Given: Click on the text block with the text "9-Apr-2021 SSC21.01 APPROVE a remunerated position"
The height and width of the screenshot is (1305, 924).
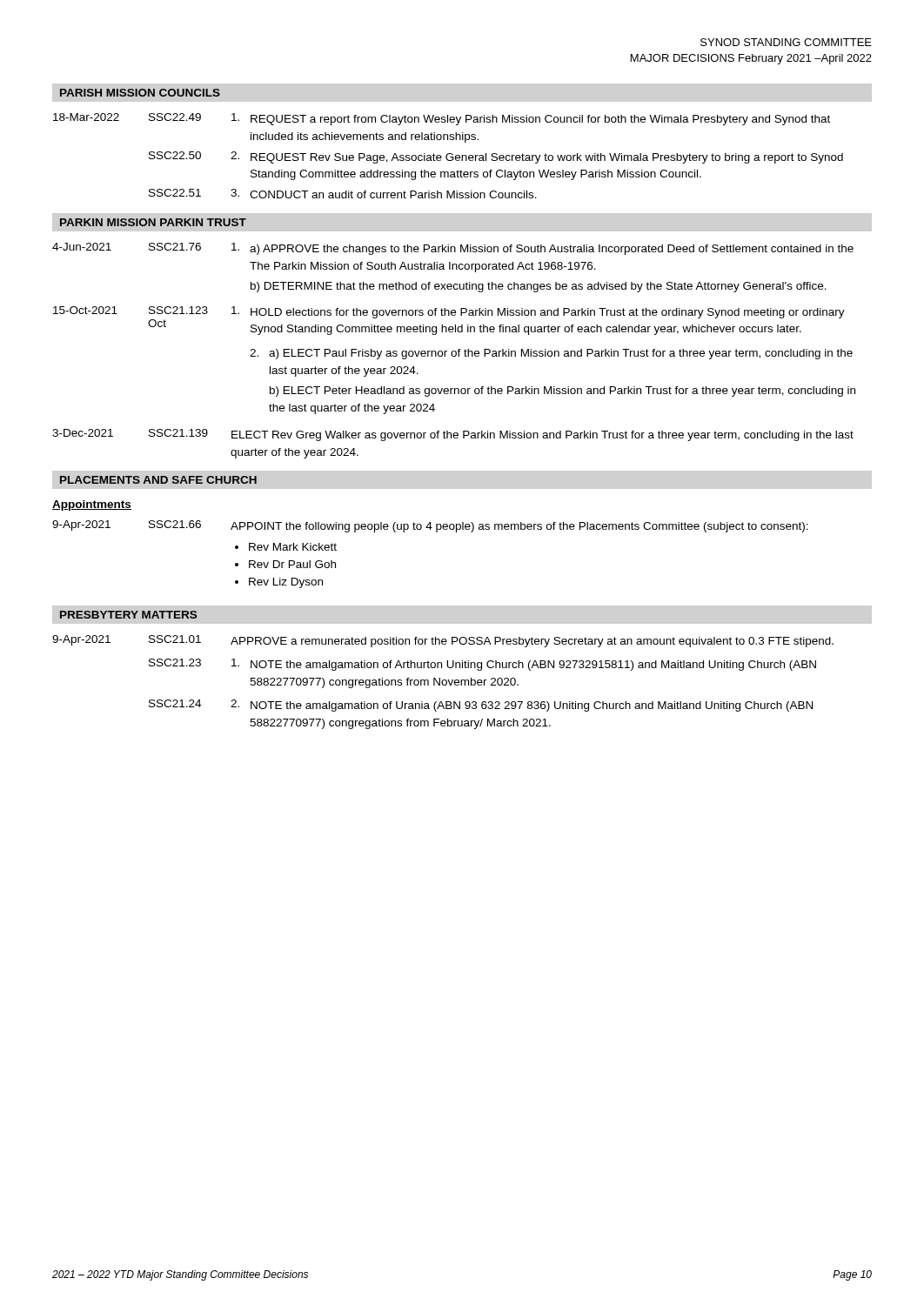Looking at the screenshot, I should click(x=462, y=641).
